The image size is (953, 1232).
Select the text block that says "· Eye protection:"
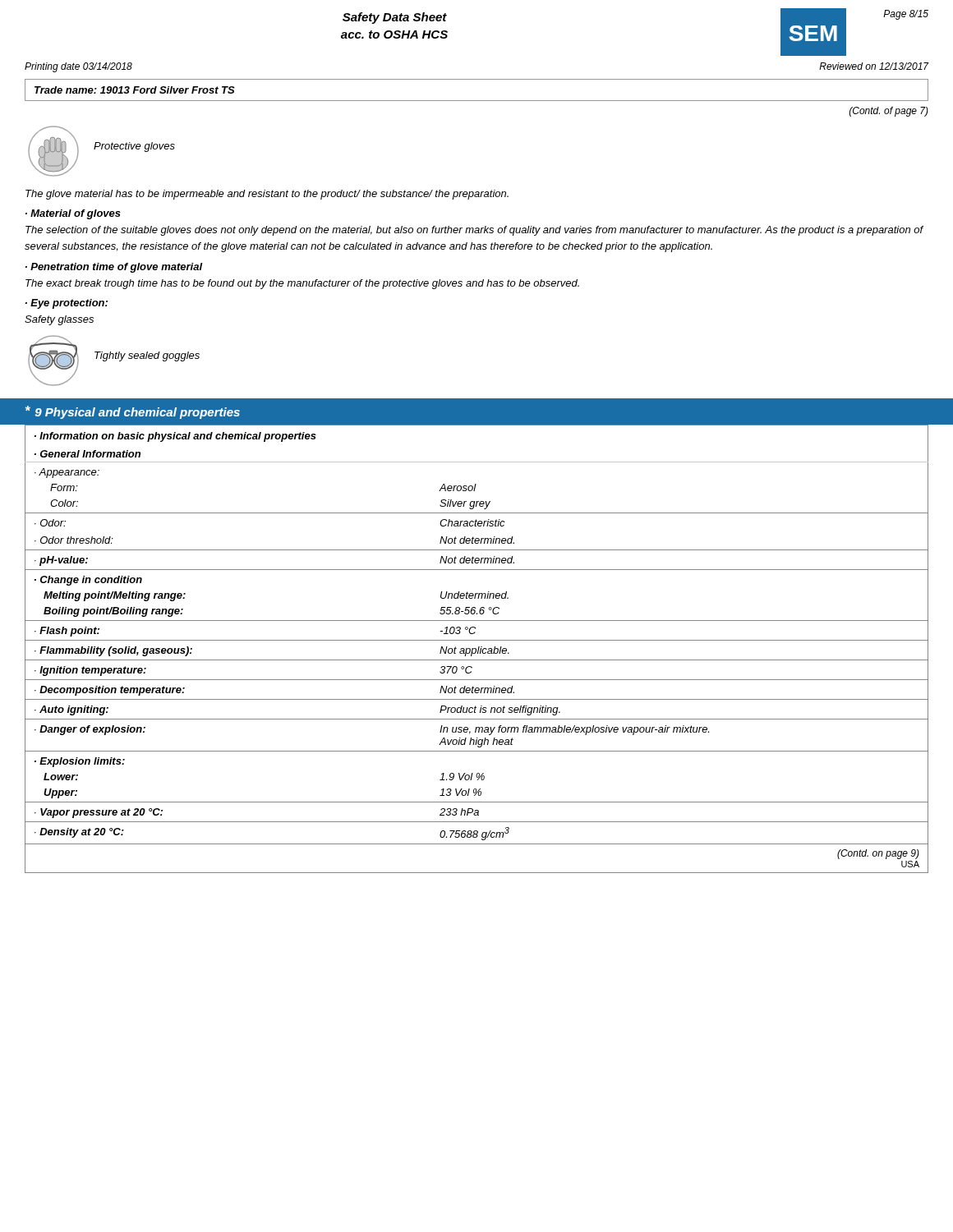[x=67, y=311]
